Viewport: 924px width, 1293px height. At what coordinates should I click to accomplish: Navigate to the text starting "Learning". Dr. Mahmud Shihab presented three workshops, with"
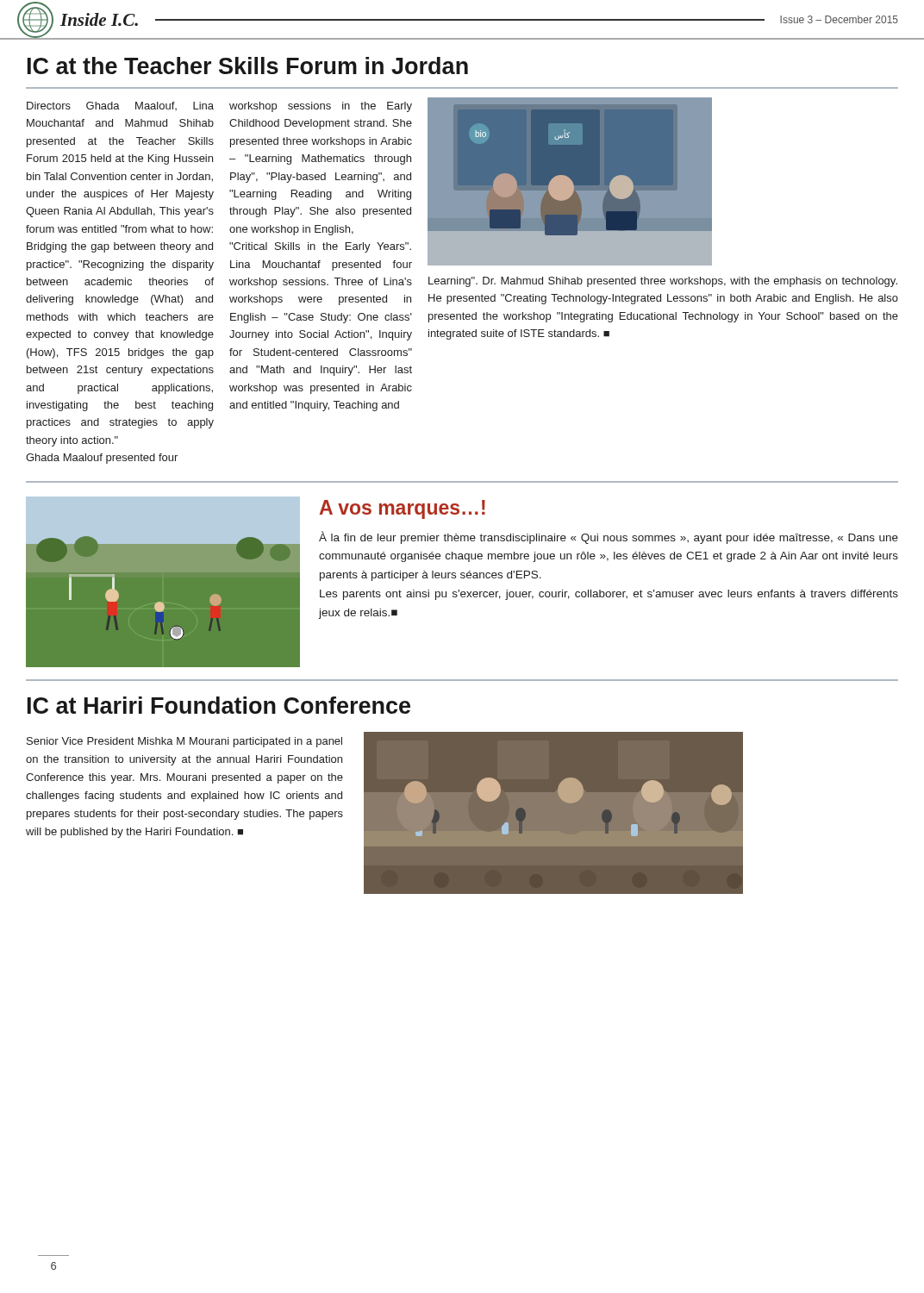coord(663,307)
